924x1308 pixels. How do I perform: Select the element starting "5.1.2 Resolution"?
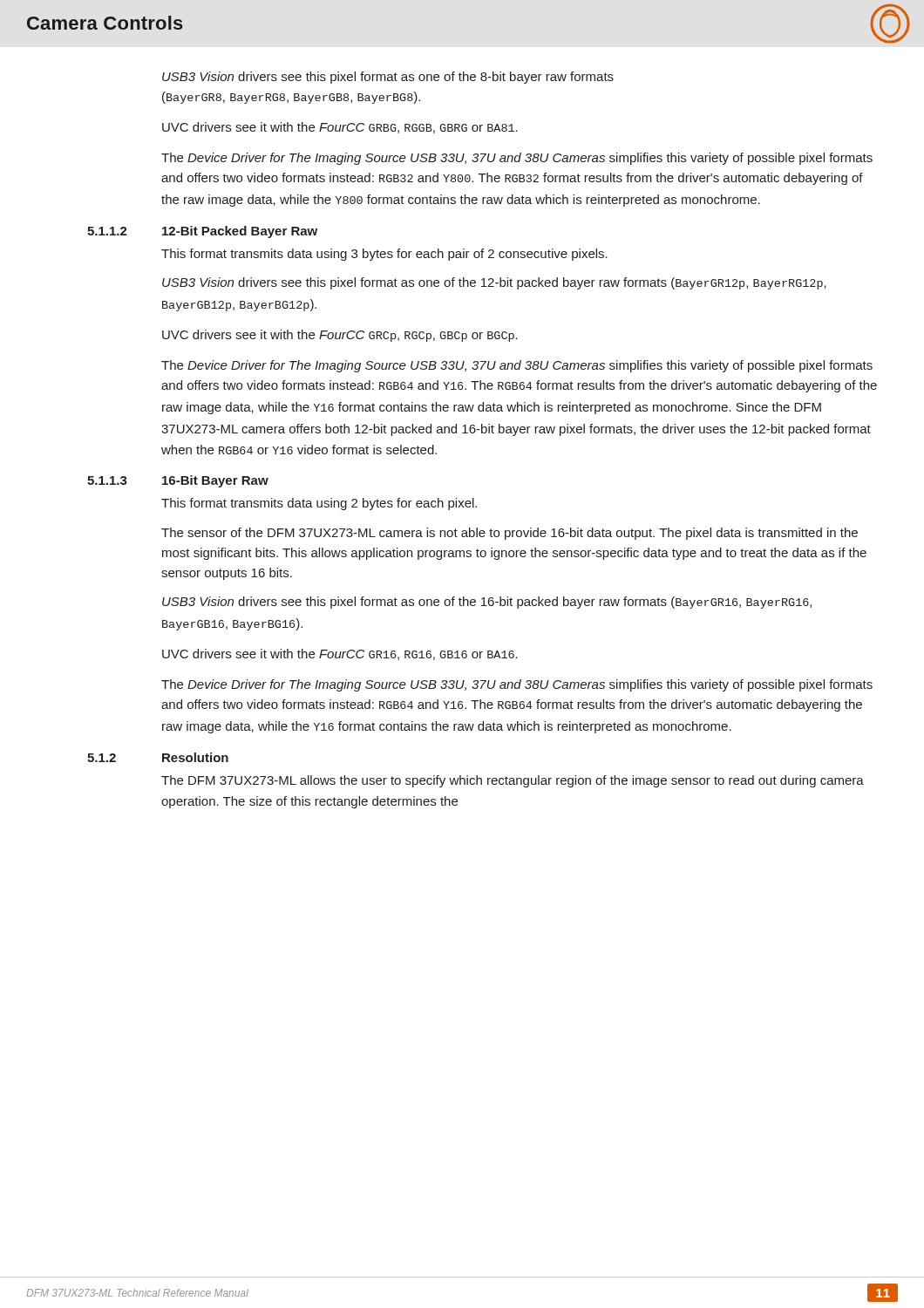coord(158,758)
